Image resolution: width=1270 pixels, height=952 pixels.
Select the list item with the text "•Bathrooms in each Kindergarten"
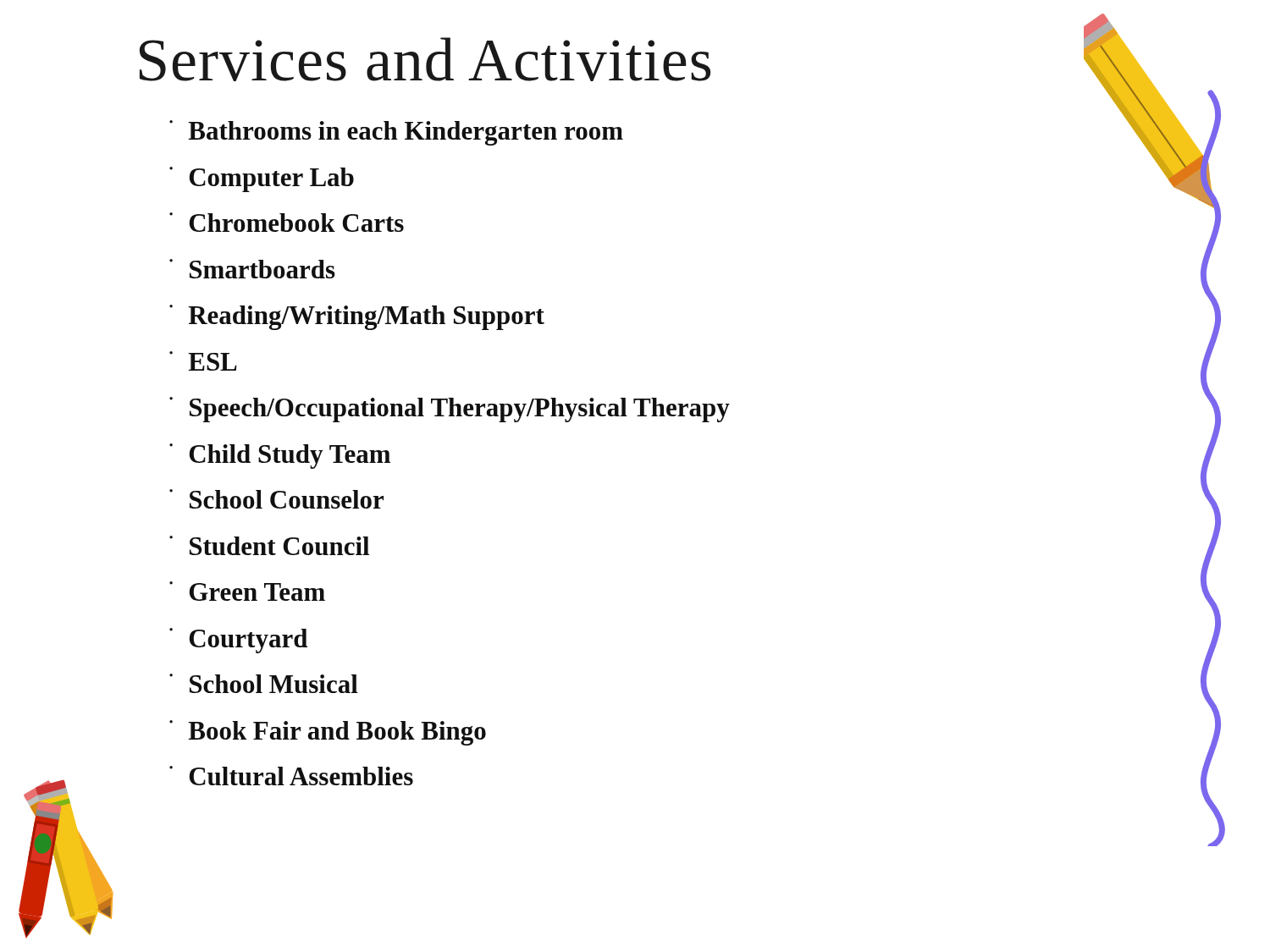point(396,131)
